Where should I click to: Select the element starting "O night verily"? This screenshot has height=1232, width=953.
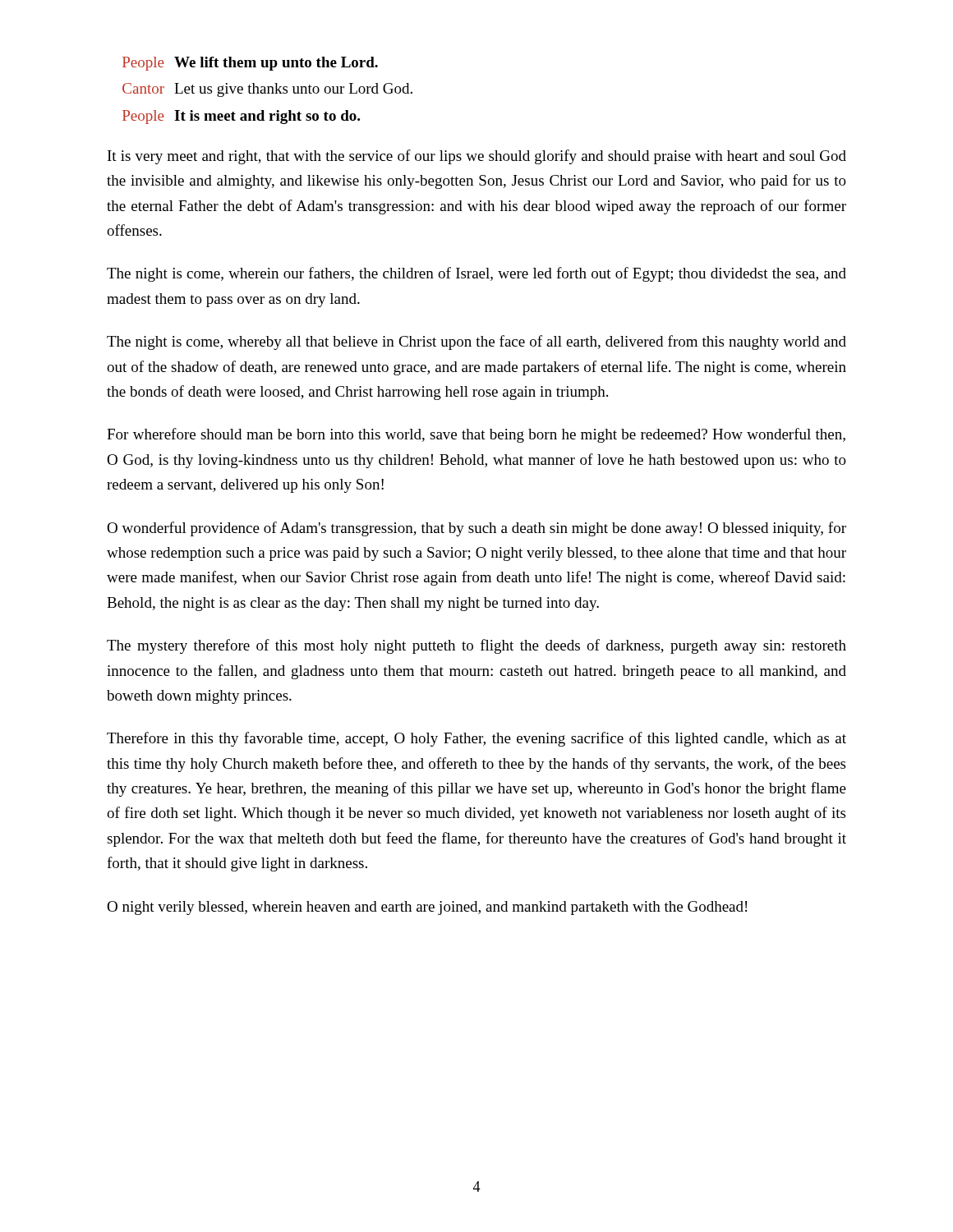(x=428, y=906)
